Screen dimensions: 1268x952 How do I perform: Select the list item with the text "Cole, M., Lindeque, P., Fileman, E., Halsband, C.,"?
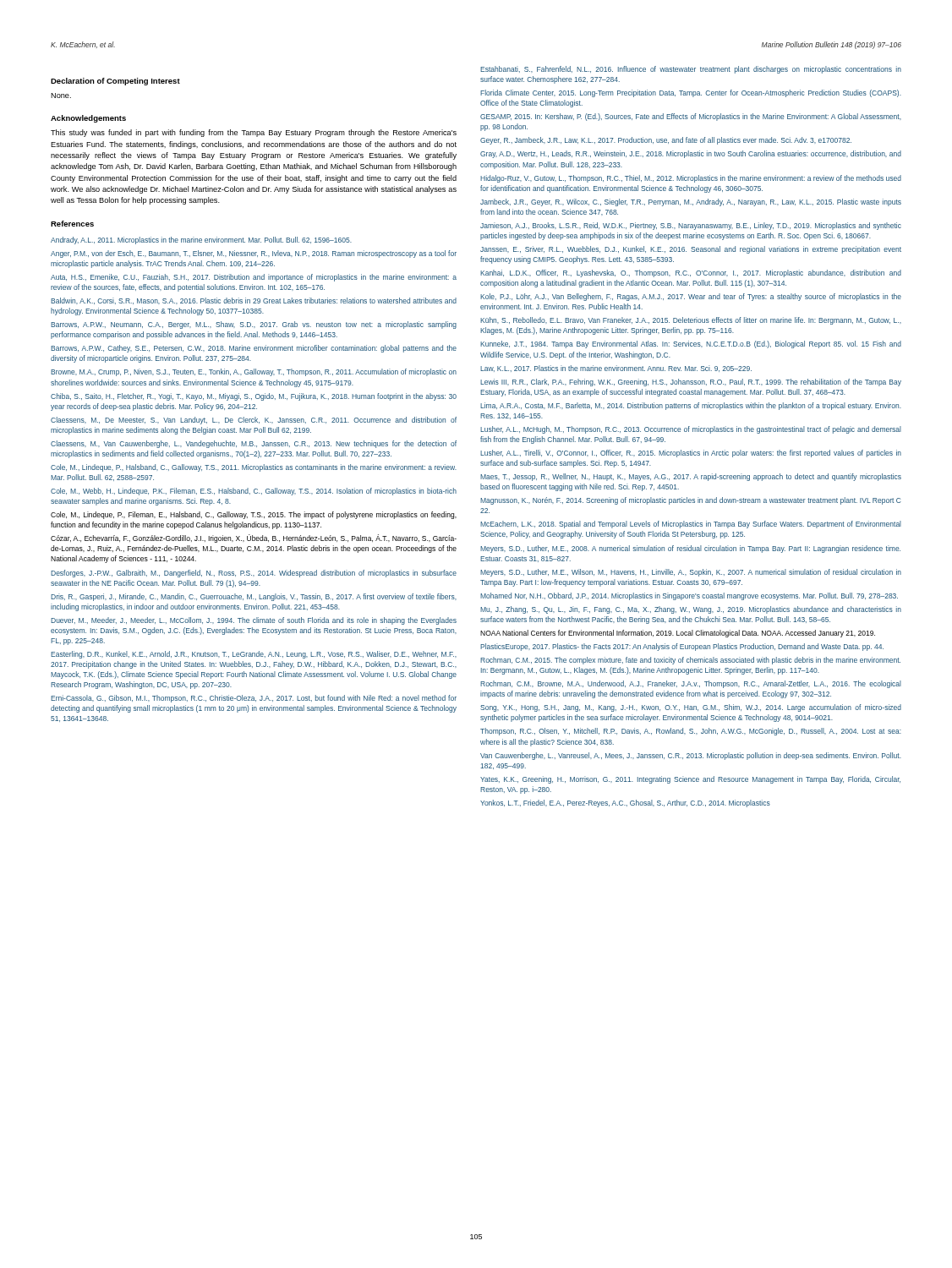254,520
